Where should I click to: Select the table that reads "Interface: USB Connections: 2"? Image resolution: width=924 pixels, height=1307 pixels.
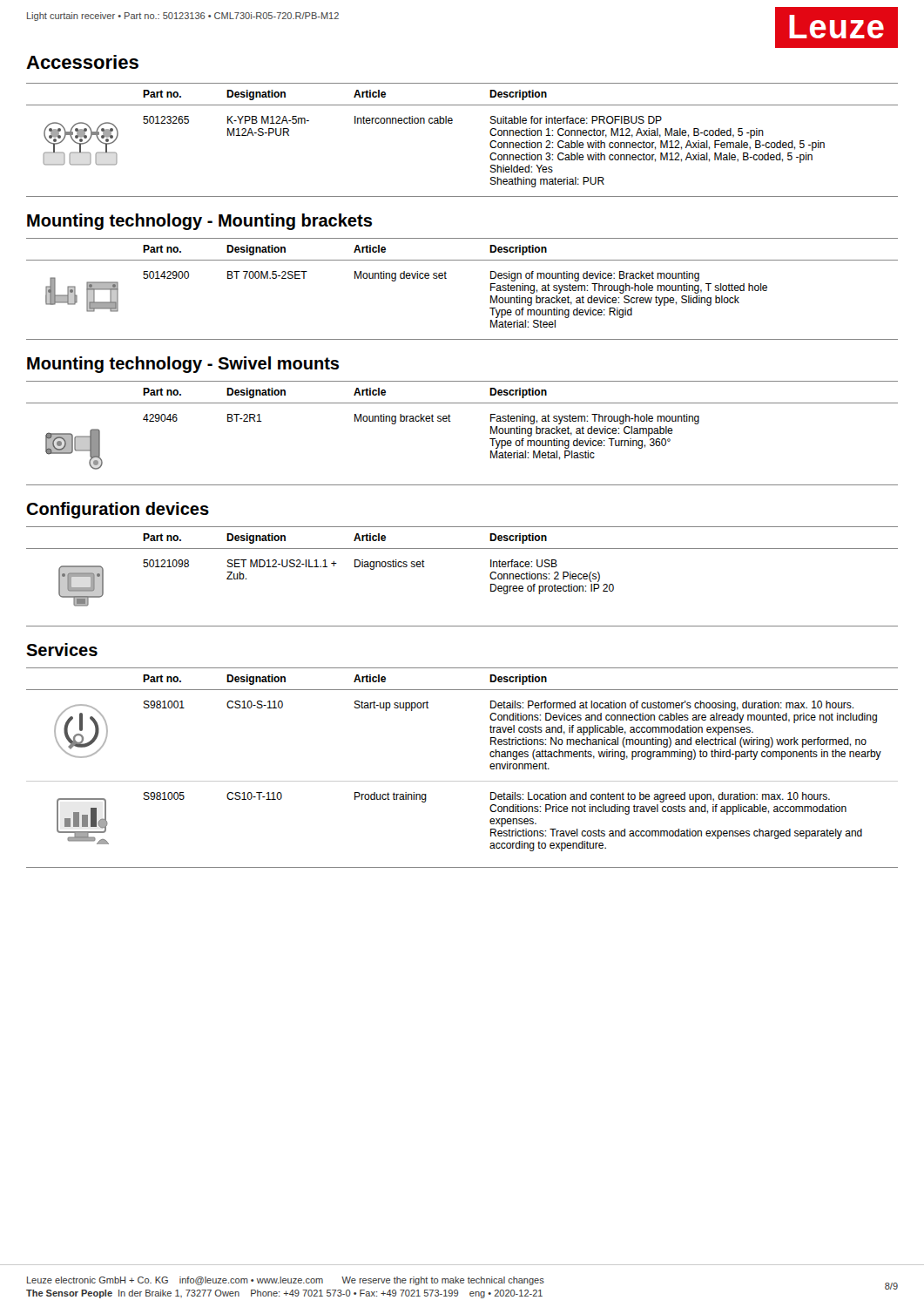tap(462, 576)
